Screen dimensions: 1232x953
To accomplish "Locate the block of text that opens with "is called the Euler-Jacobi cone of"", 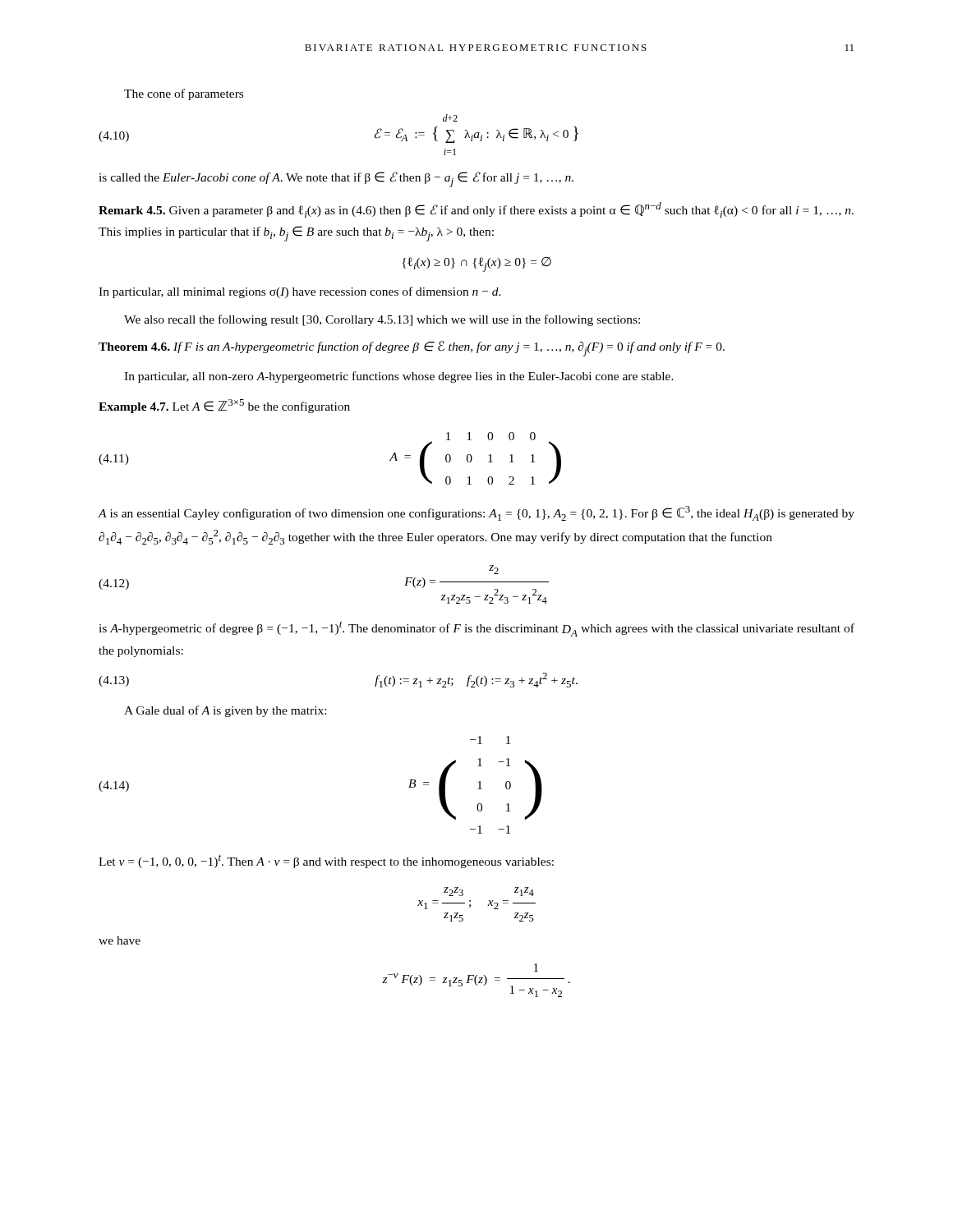I will pos(476,179).
